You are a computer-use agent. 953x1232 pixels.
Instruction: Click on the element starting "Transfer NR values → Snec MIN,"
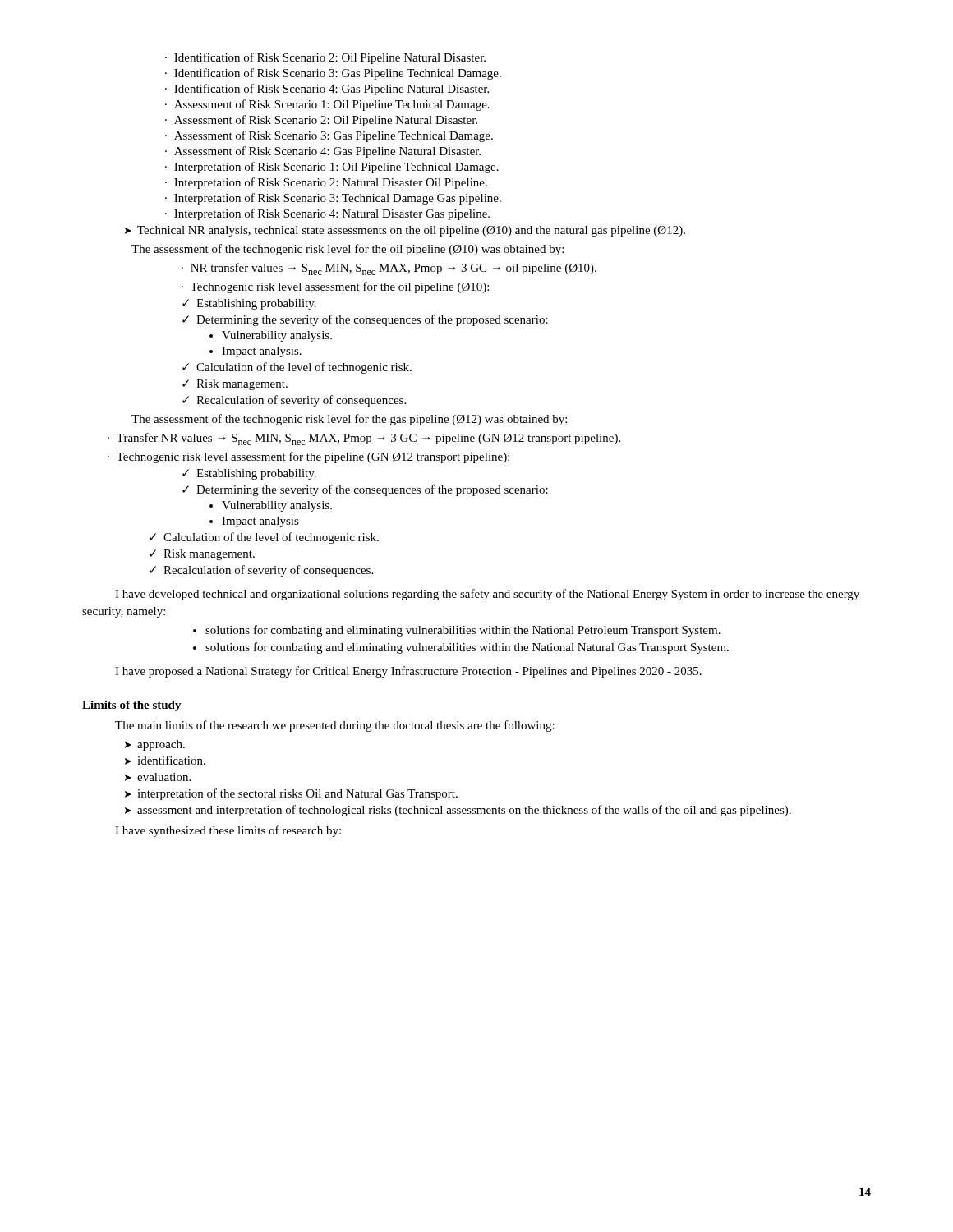tap(489, 440)
